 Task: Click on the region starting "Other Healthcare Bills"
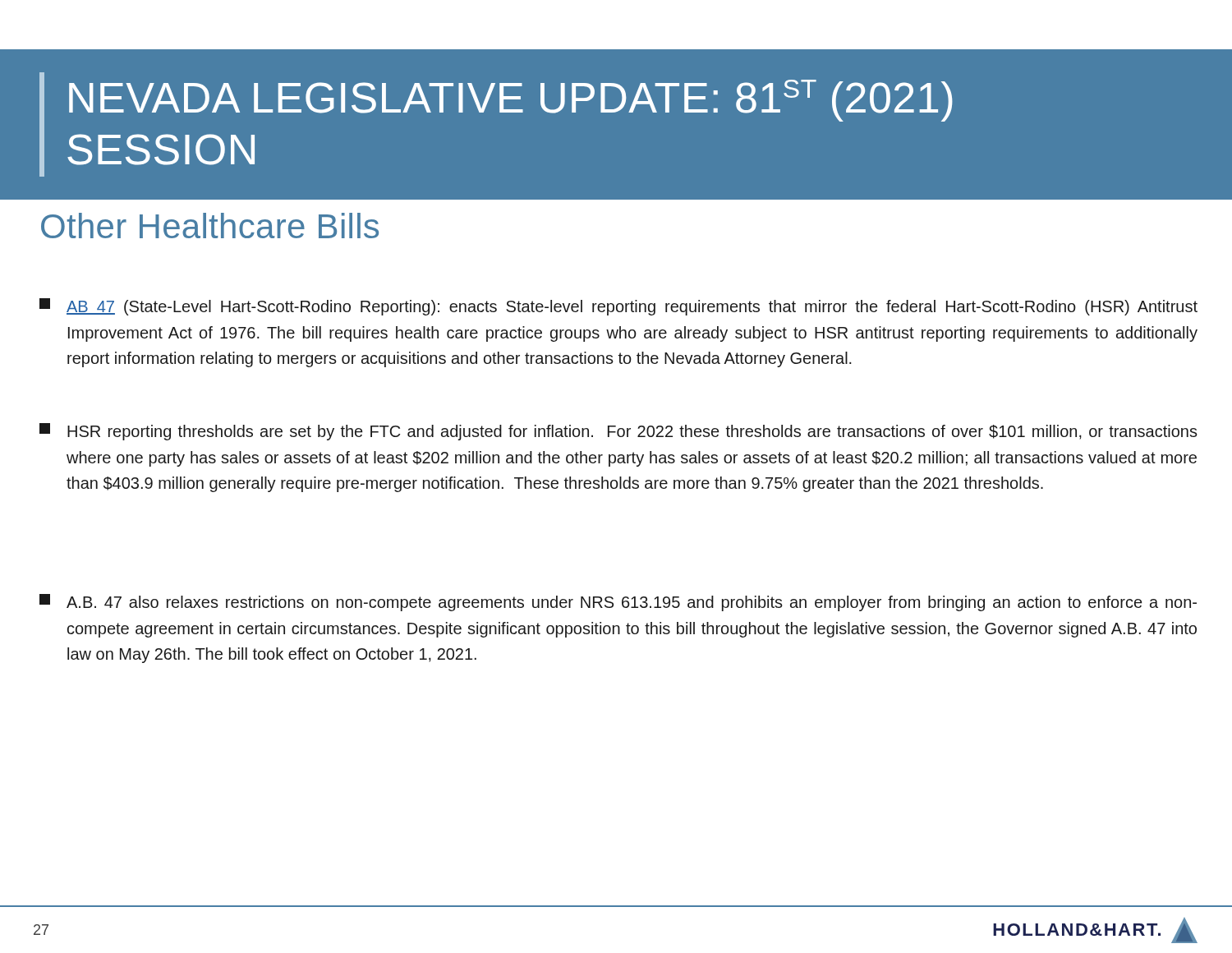(x=210, y=226)
